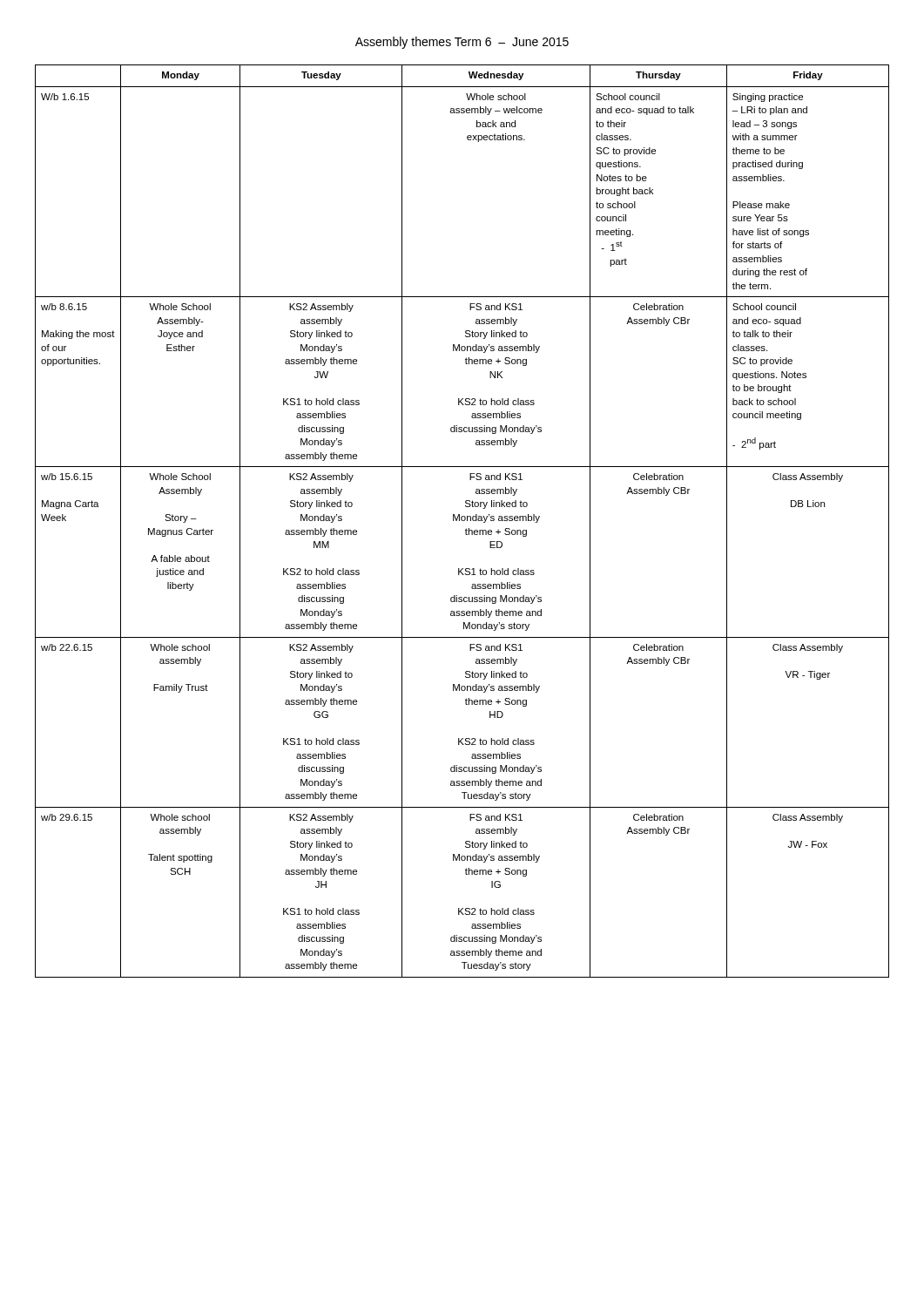924x1307 pixels.
Task: Locate a table
Action: (x=462, y=521)
